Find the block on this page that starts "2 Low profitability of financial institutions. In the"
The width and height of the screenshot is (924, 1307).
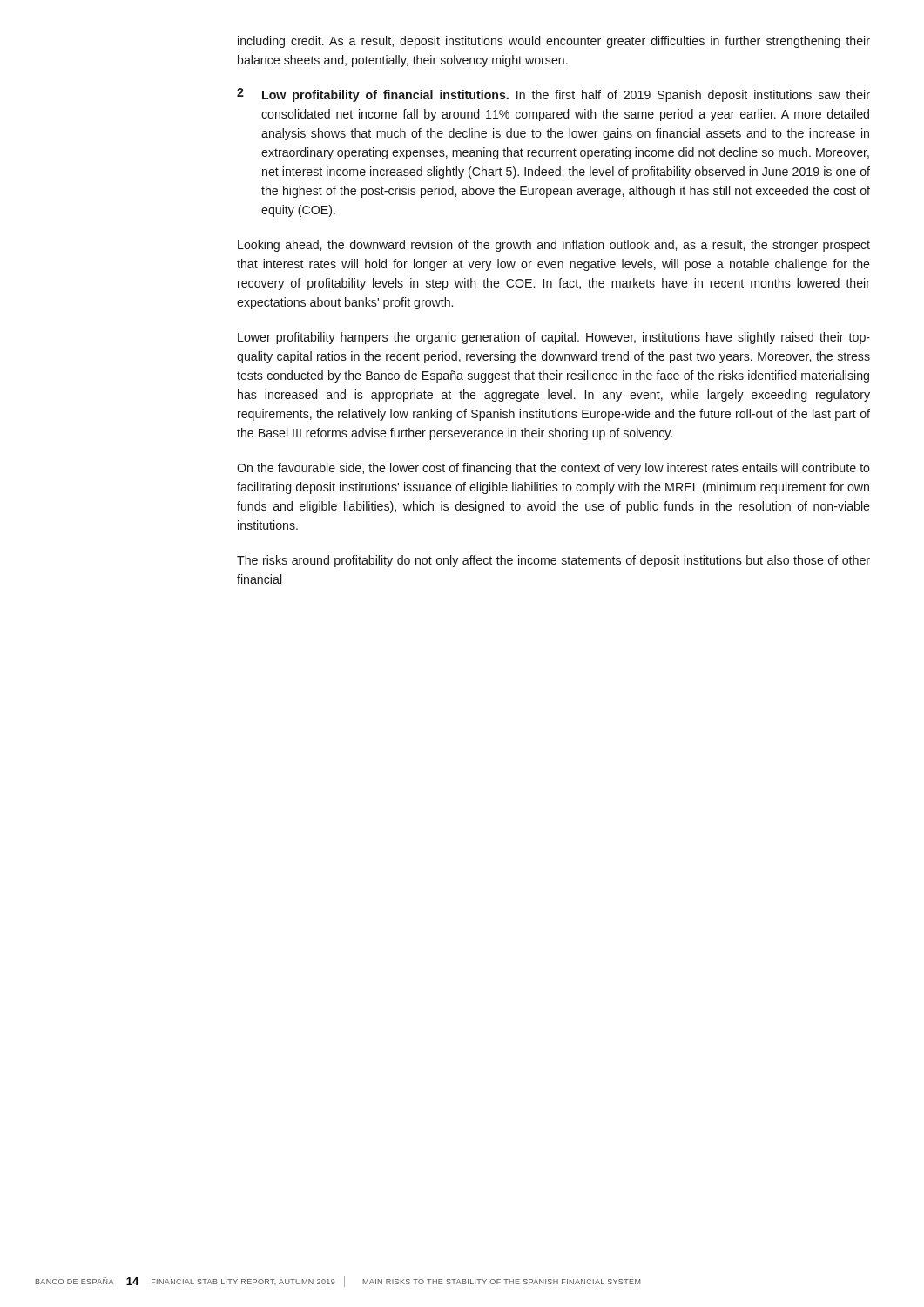click(553, 152)
